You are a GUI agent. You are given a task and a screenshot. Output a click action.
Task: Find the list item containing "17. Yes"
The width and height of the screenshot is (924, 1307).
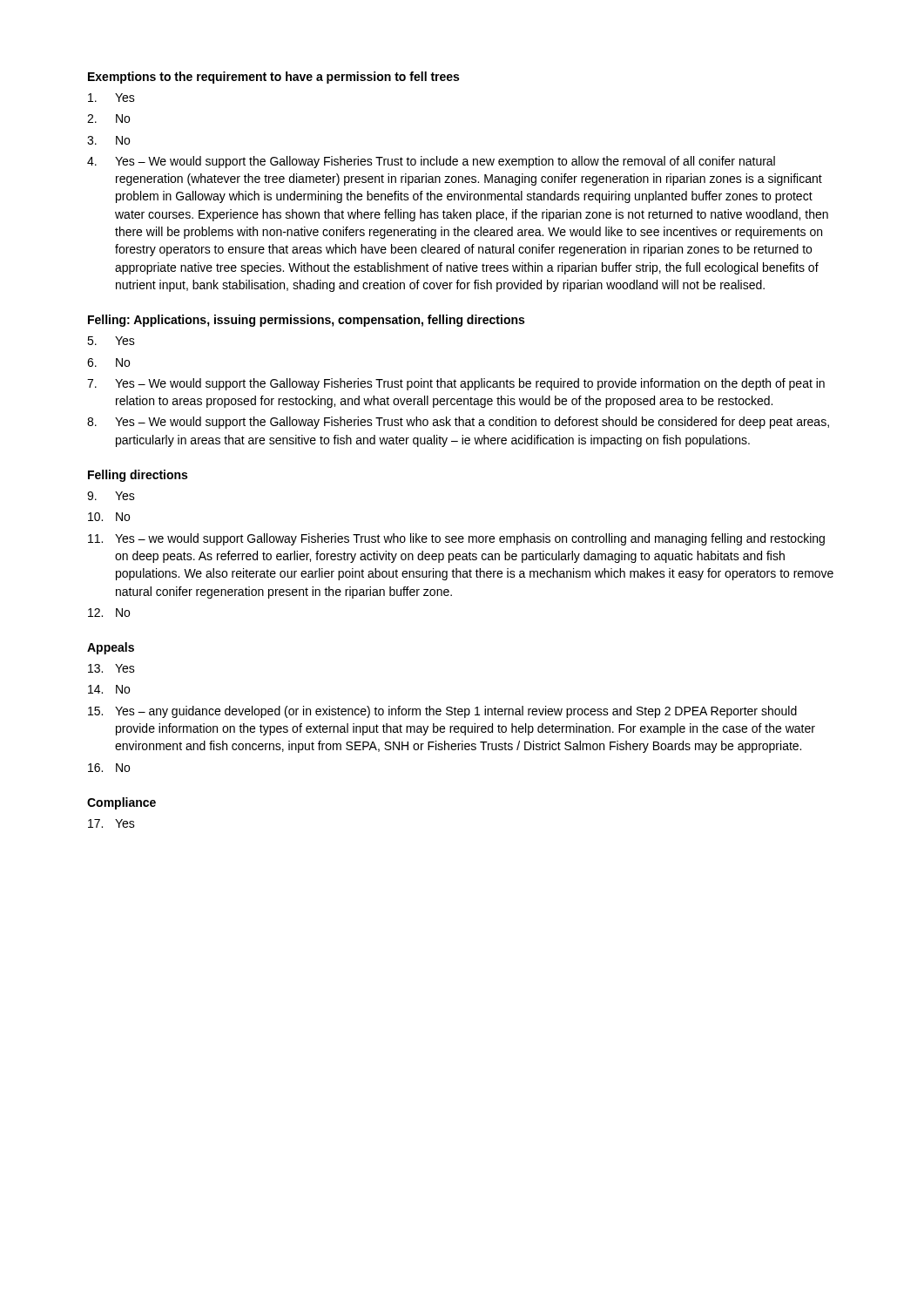coord(122,823)
